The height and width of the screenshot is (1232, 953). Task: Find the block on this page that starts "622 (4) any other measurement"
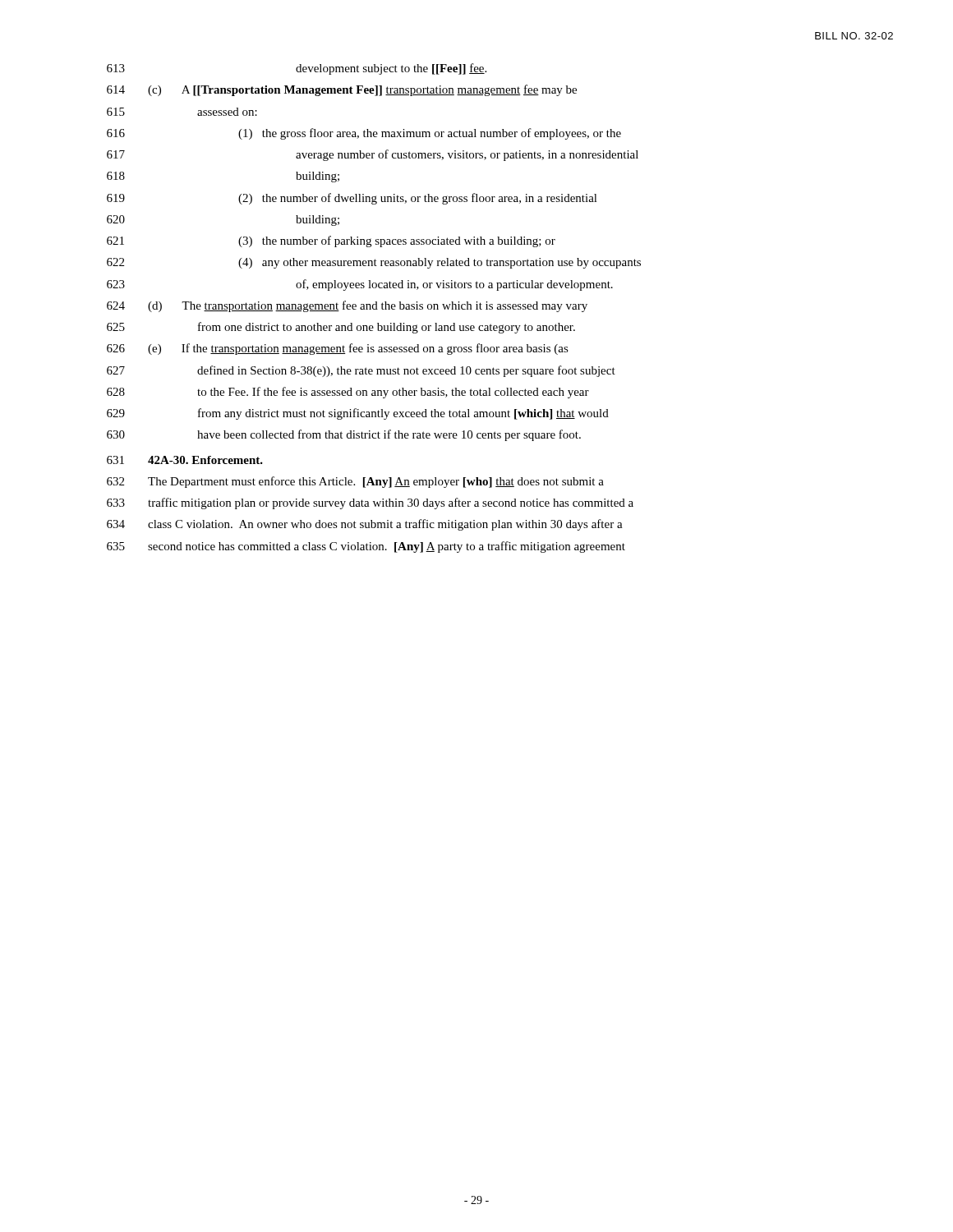coord(481,262)
